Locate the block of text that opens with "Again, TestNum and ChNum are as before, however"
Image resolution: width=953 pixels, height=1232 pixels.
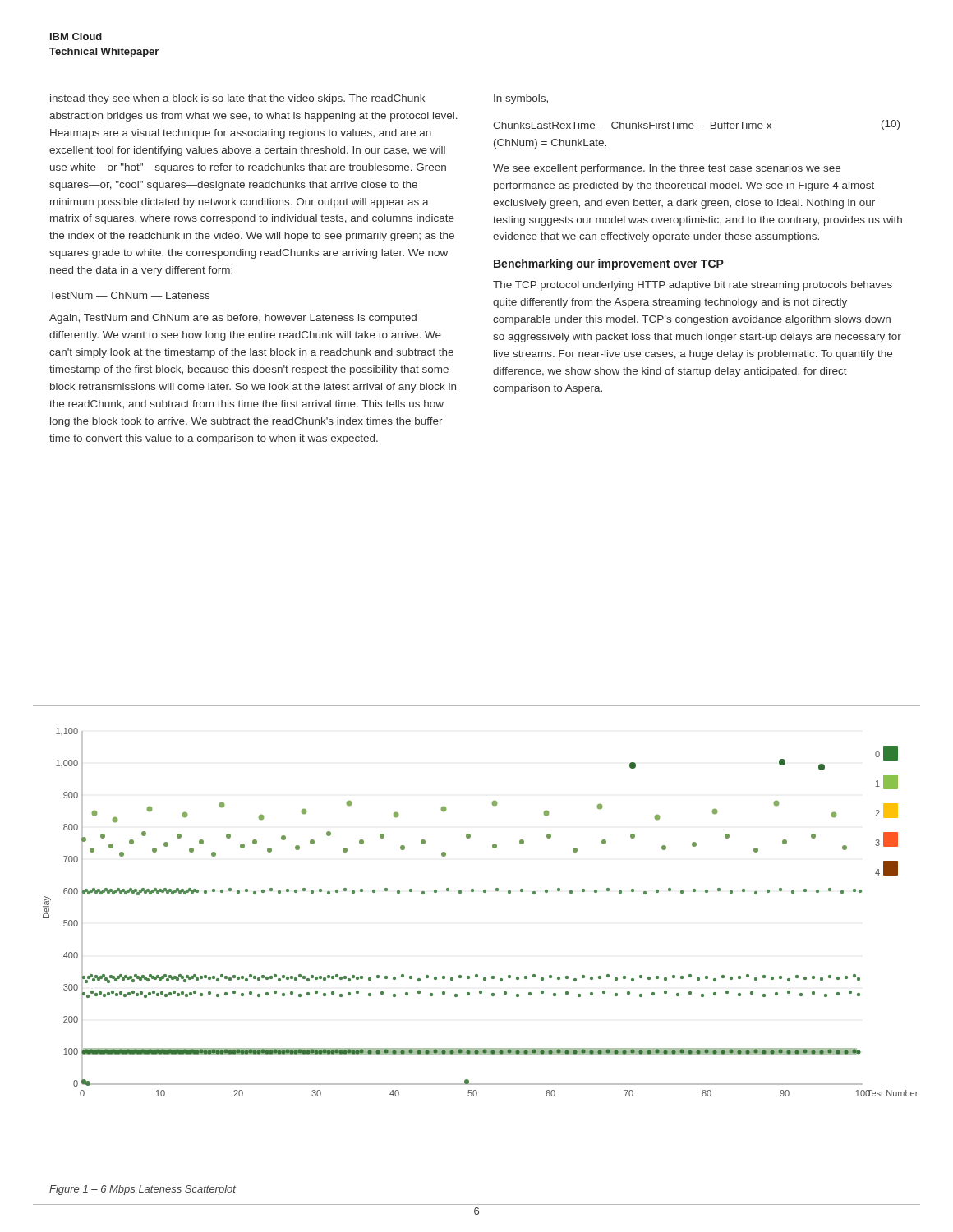pyautogui.click(x=255, y=378)
